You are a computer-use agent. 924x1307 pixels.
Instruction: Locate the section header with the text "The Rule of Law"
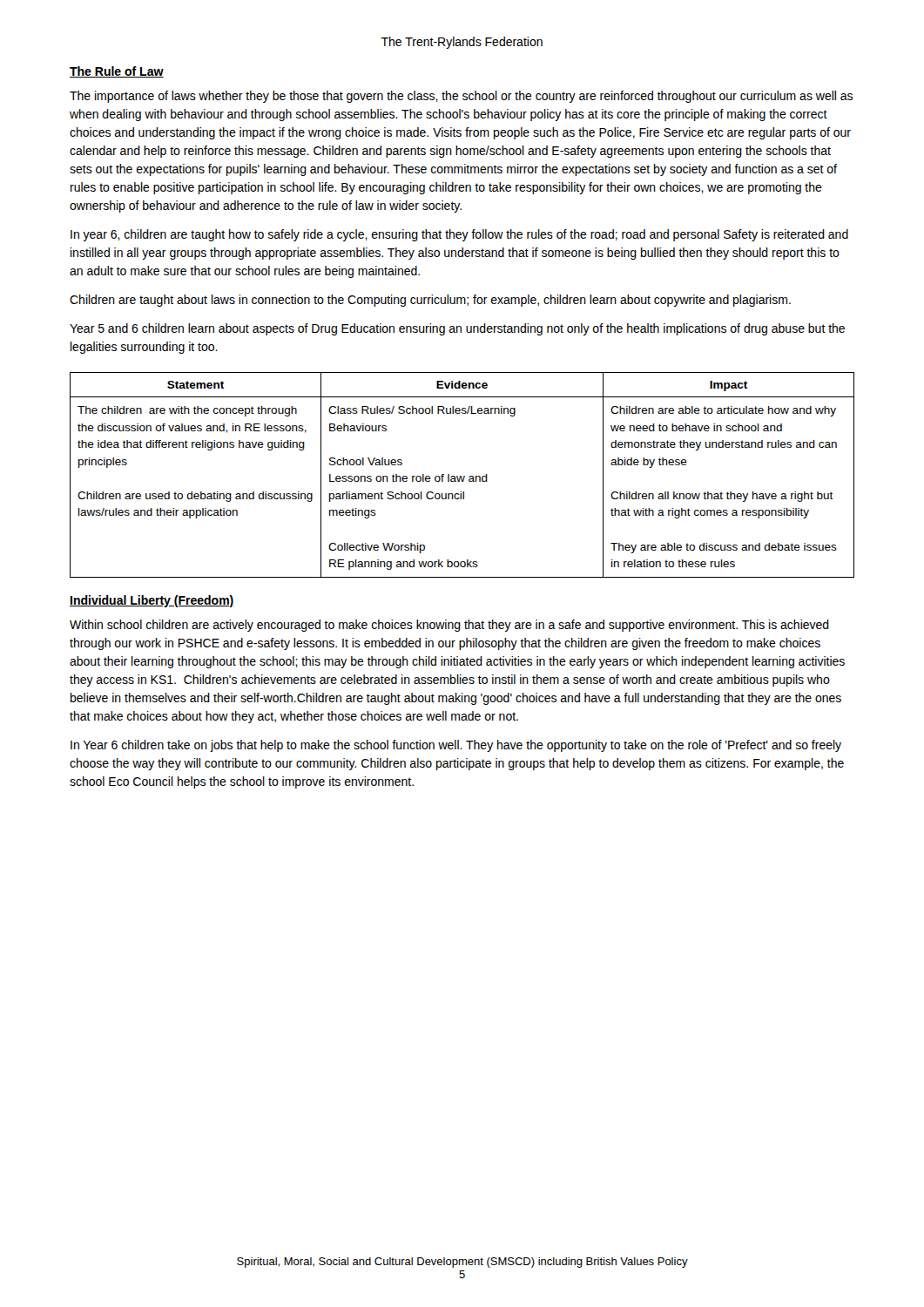[116, 71]
